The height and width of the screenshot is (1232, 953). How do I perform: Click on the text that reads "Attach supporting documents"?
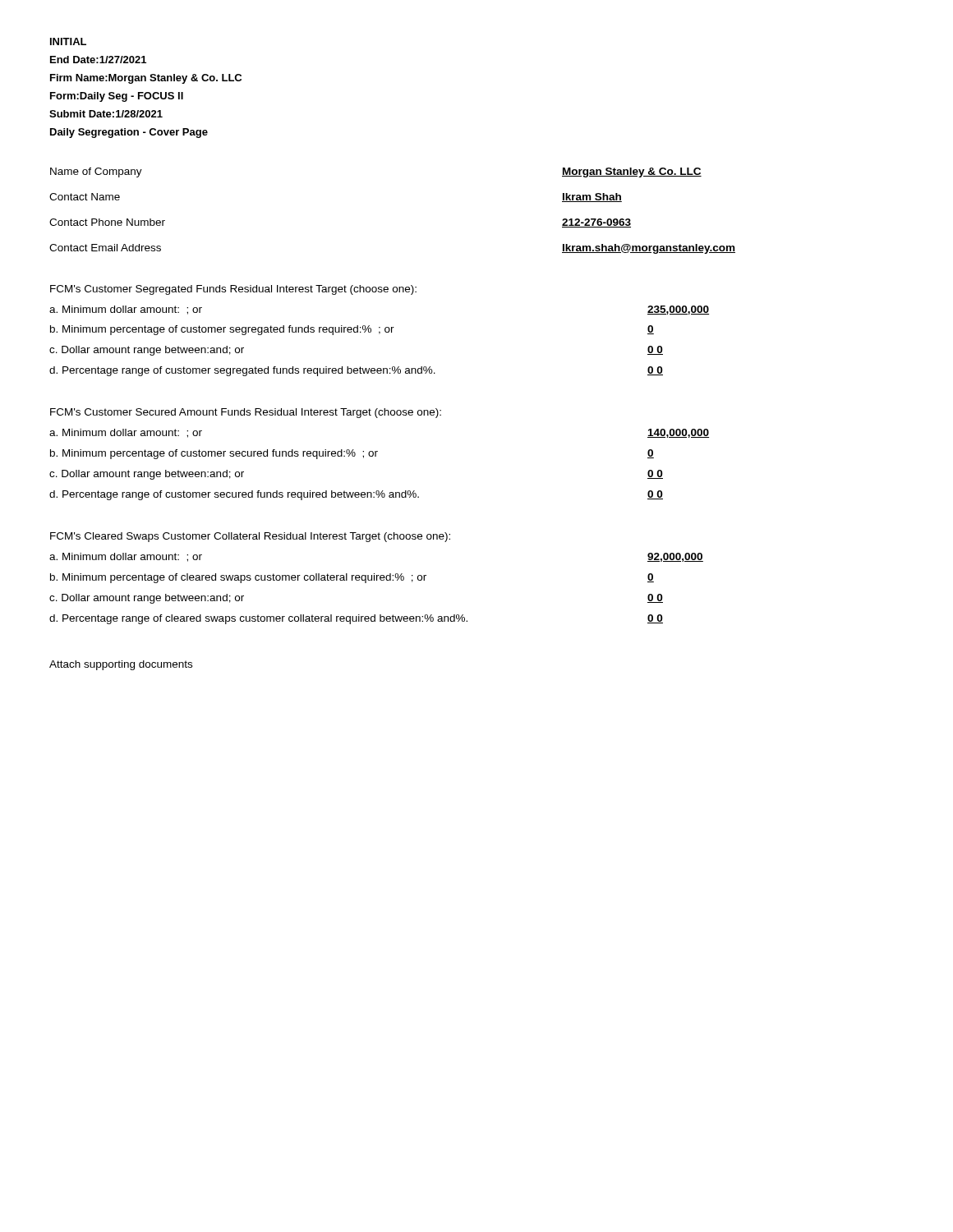121,664
